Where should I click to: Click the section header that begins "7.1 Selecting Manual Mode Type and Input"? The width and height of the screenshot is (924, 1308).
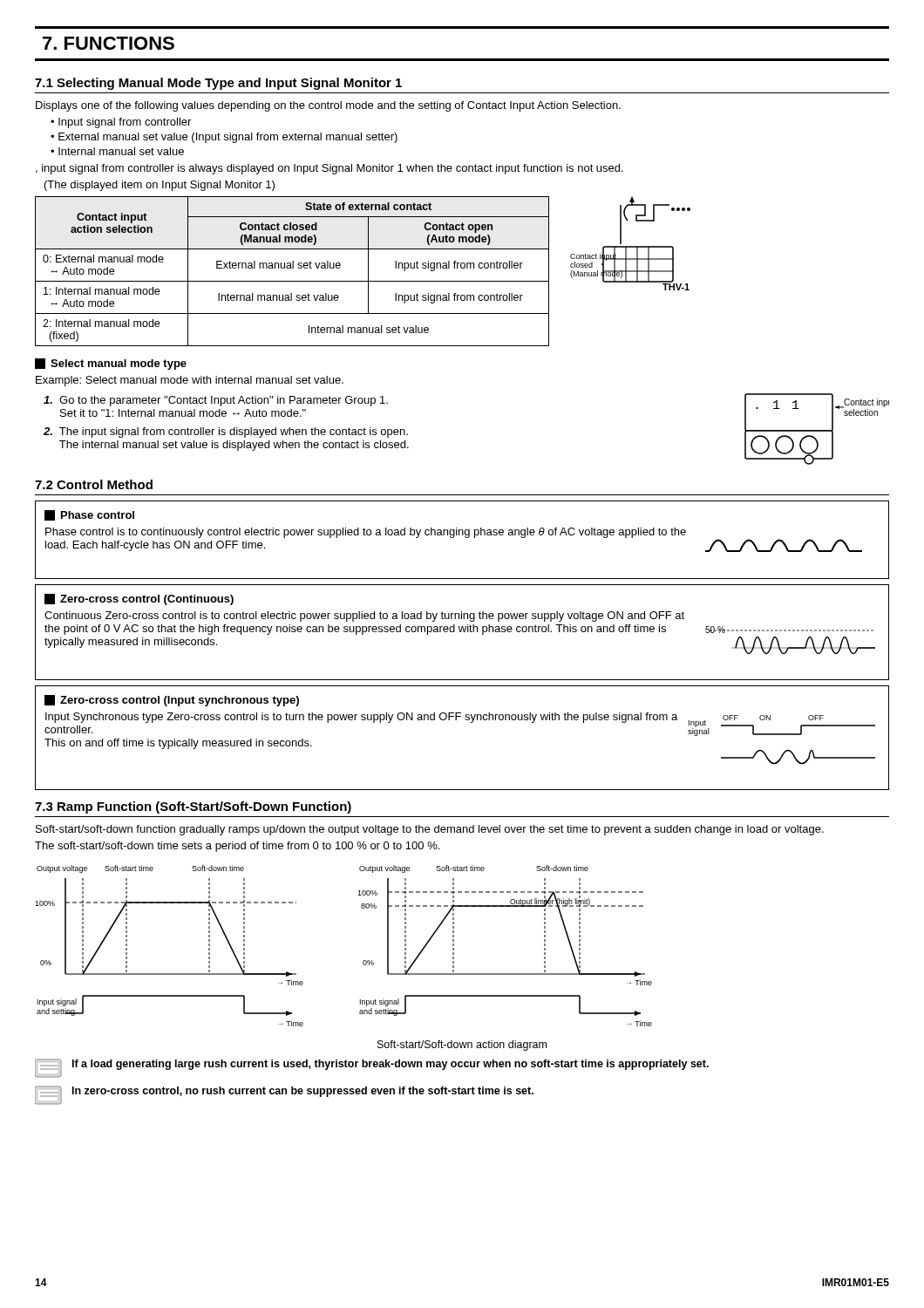pyautogui.click(x=462, y=84)
